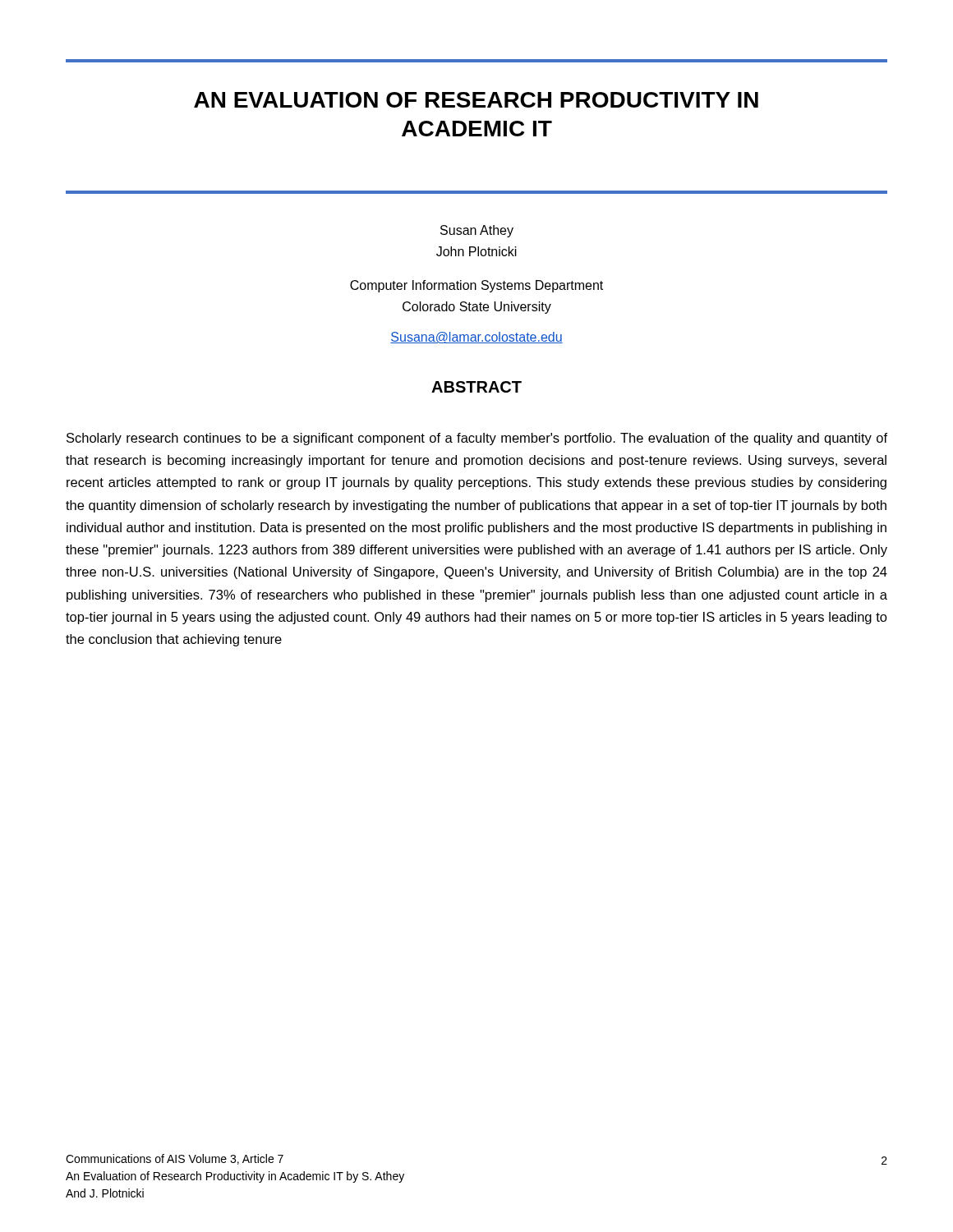Find the block on this page that starts "Scholarly research continues to"
The width and height of the screenshot is (953, 1232).
pyautogui.click(x=476, y=538)
